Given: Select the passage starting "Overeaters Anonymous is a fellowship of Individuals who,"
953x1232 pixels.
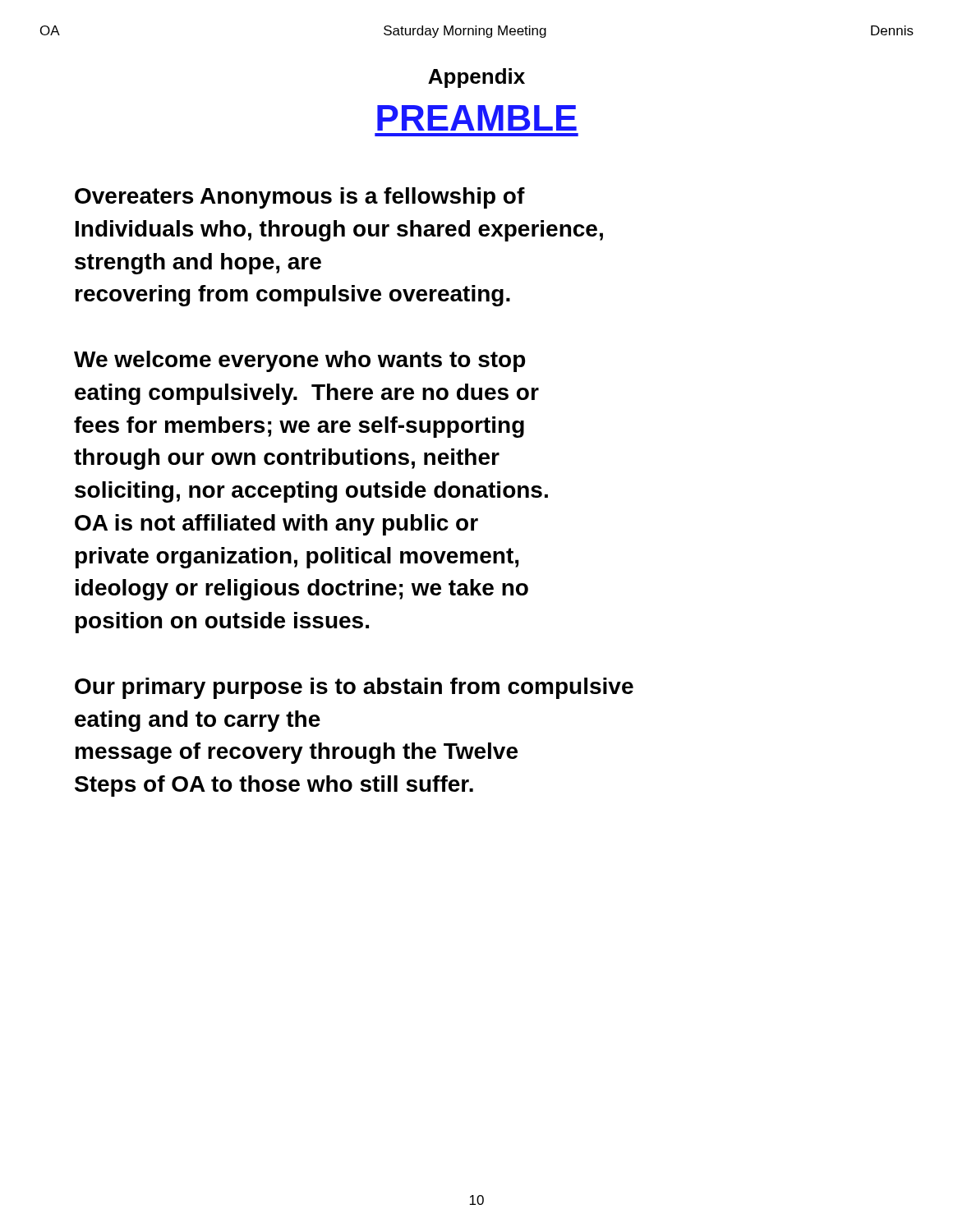Looking at the screenshot, I should point(339,245).
